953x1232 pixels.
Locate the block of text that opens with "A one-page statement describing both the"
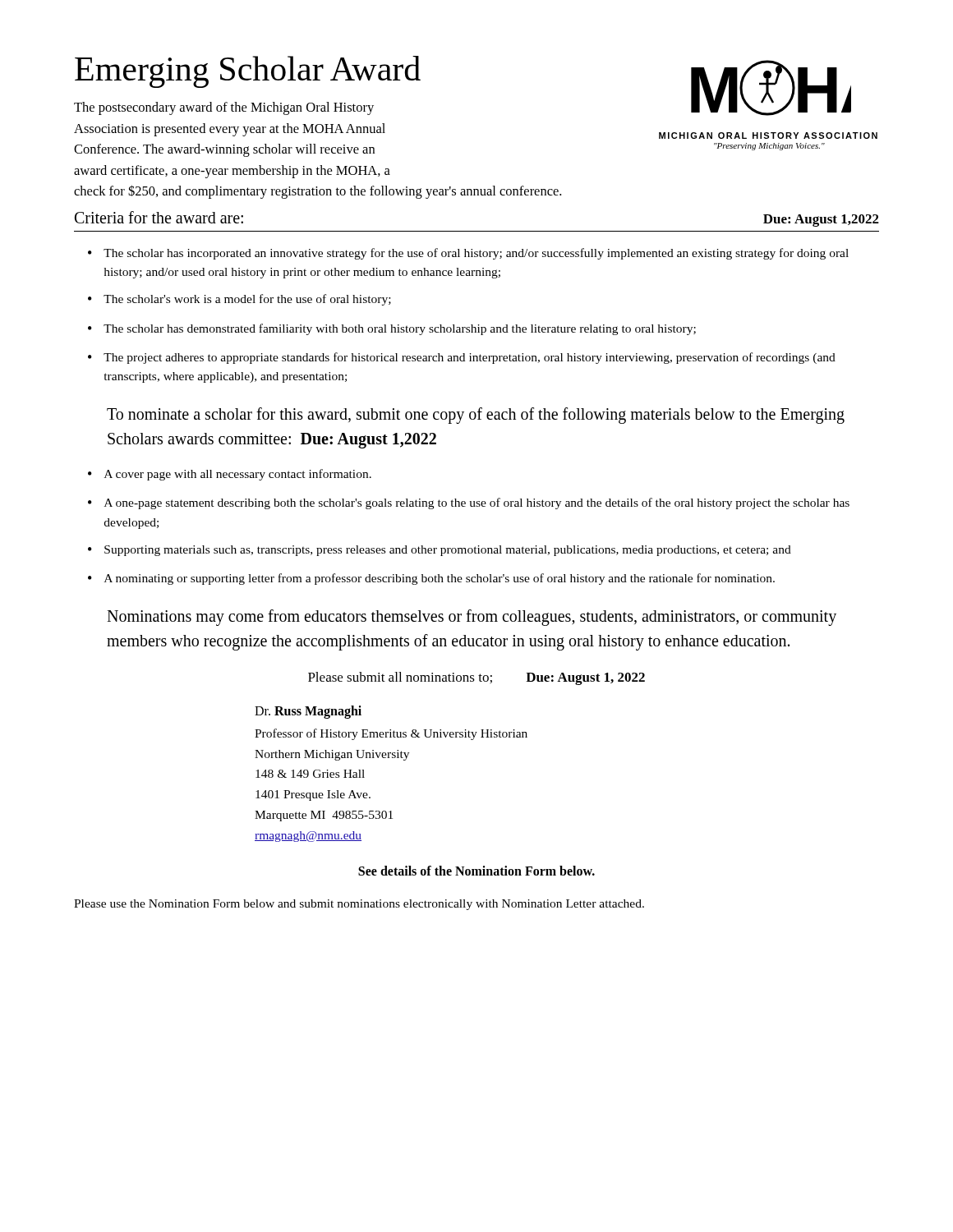[491, 512]
